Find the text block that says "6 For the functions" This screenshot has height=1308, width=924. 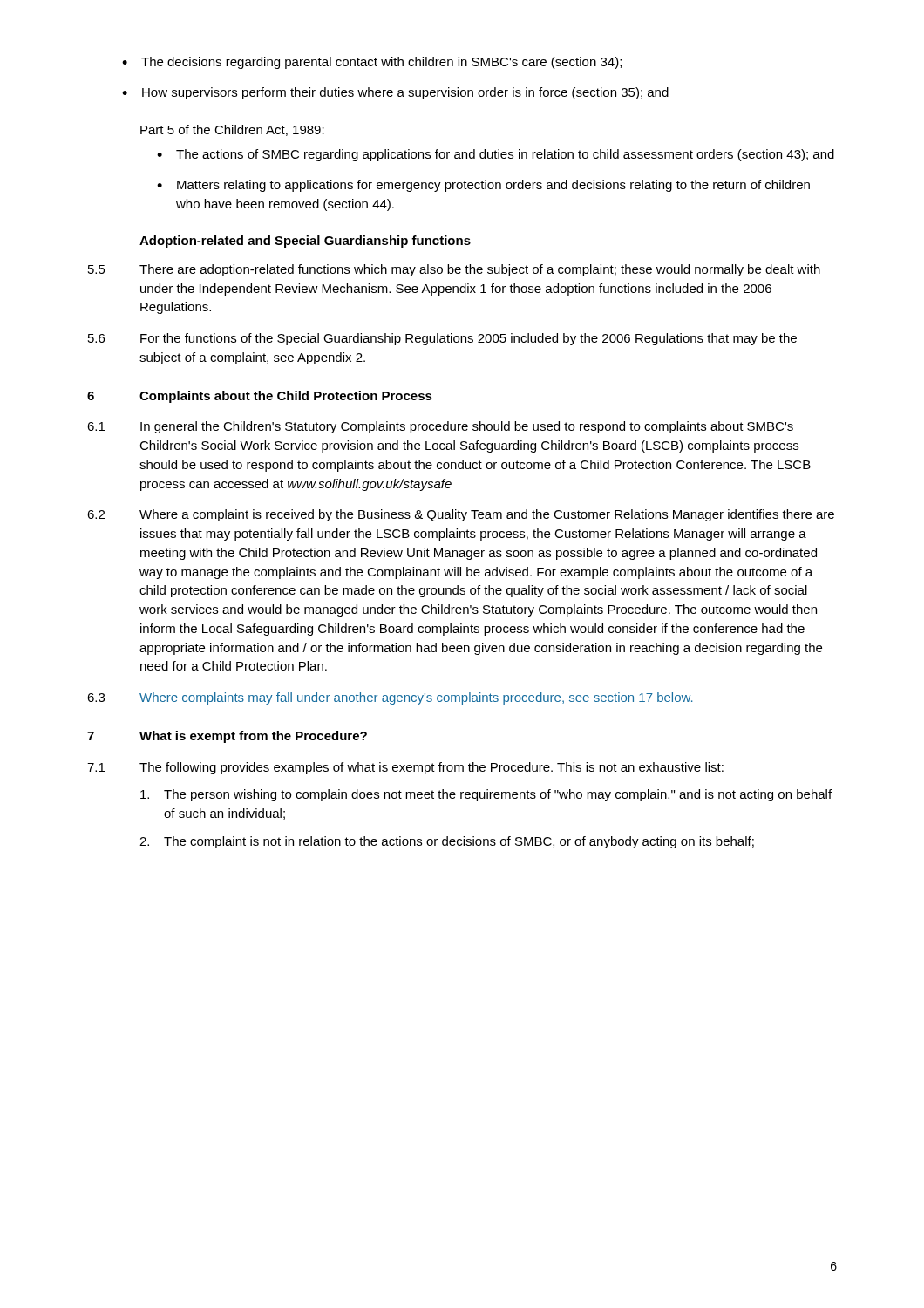462,348
